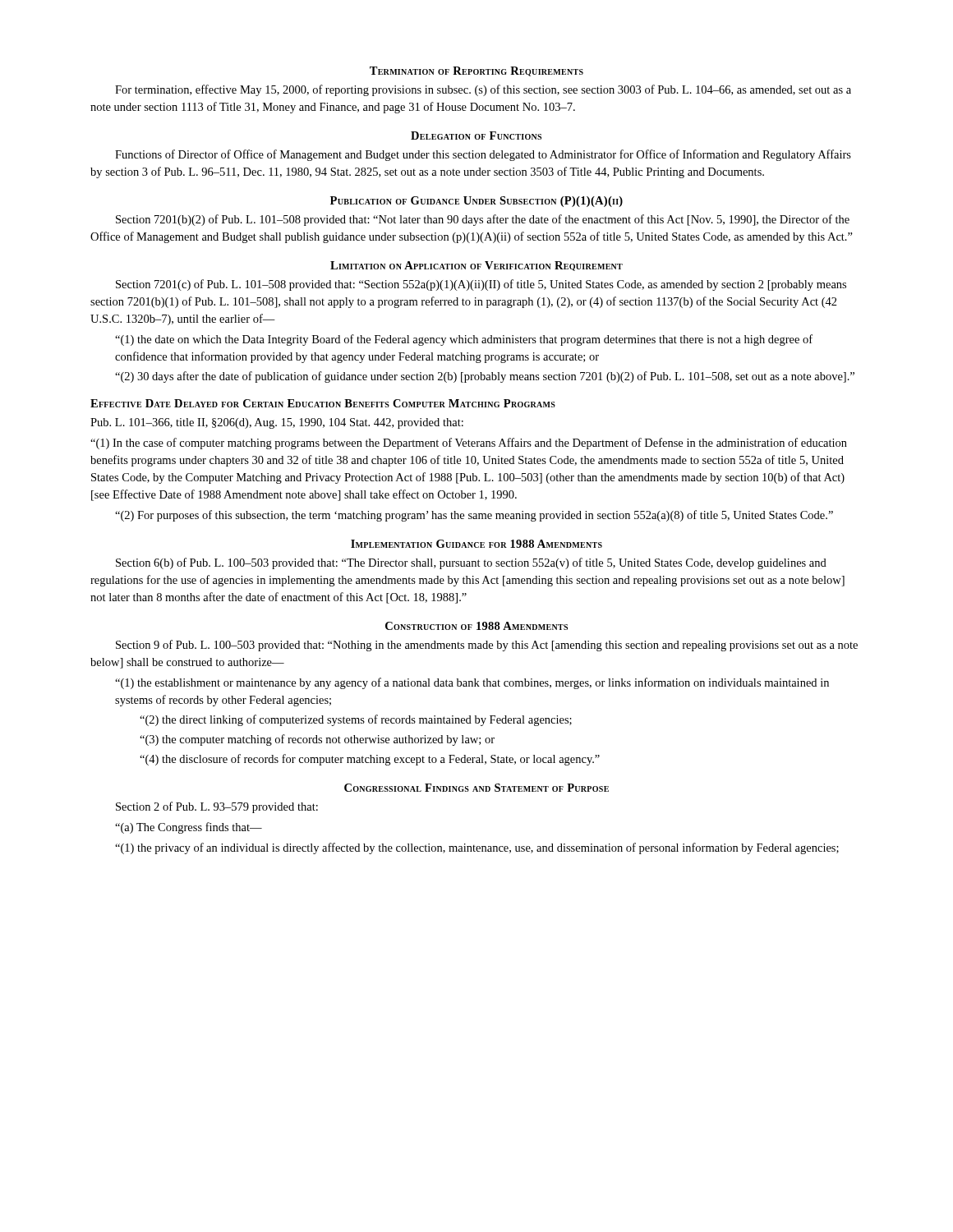Navigate to the text starting "“(2) 30 days after the"
The image size is (953, 1232).
pyautogui.click(x=485, y=376)
